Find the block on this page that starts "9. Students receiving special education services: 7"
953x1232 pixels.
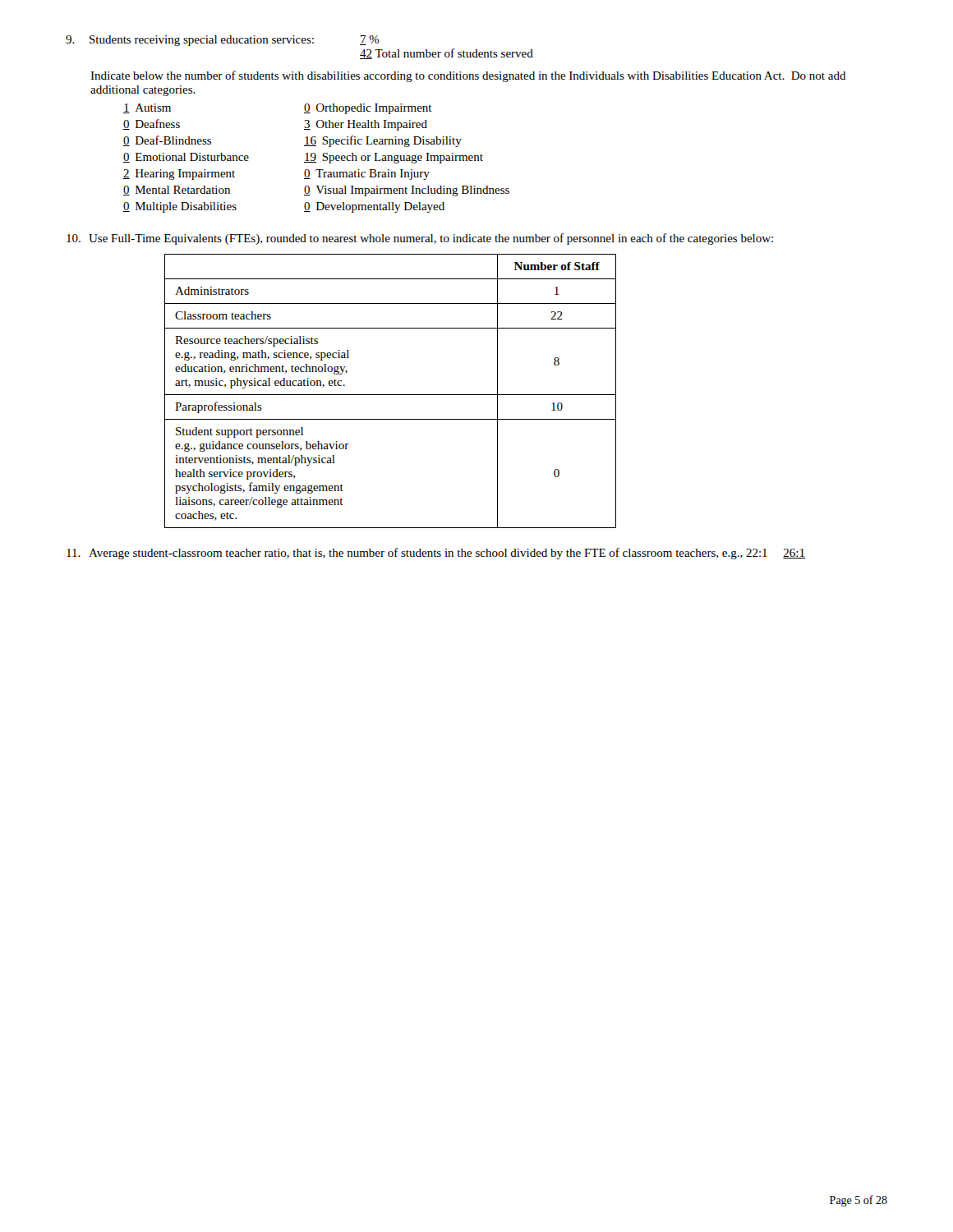pyautogui.click(x=299, y=47)
